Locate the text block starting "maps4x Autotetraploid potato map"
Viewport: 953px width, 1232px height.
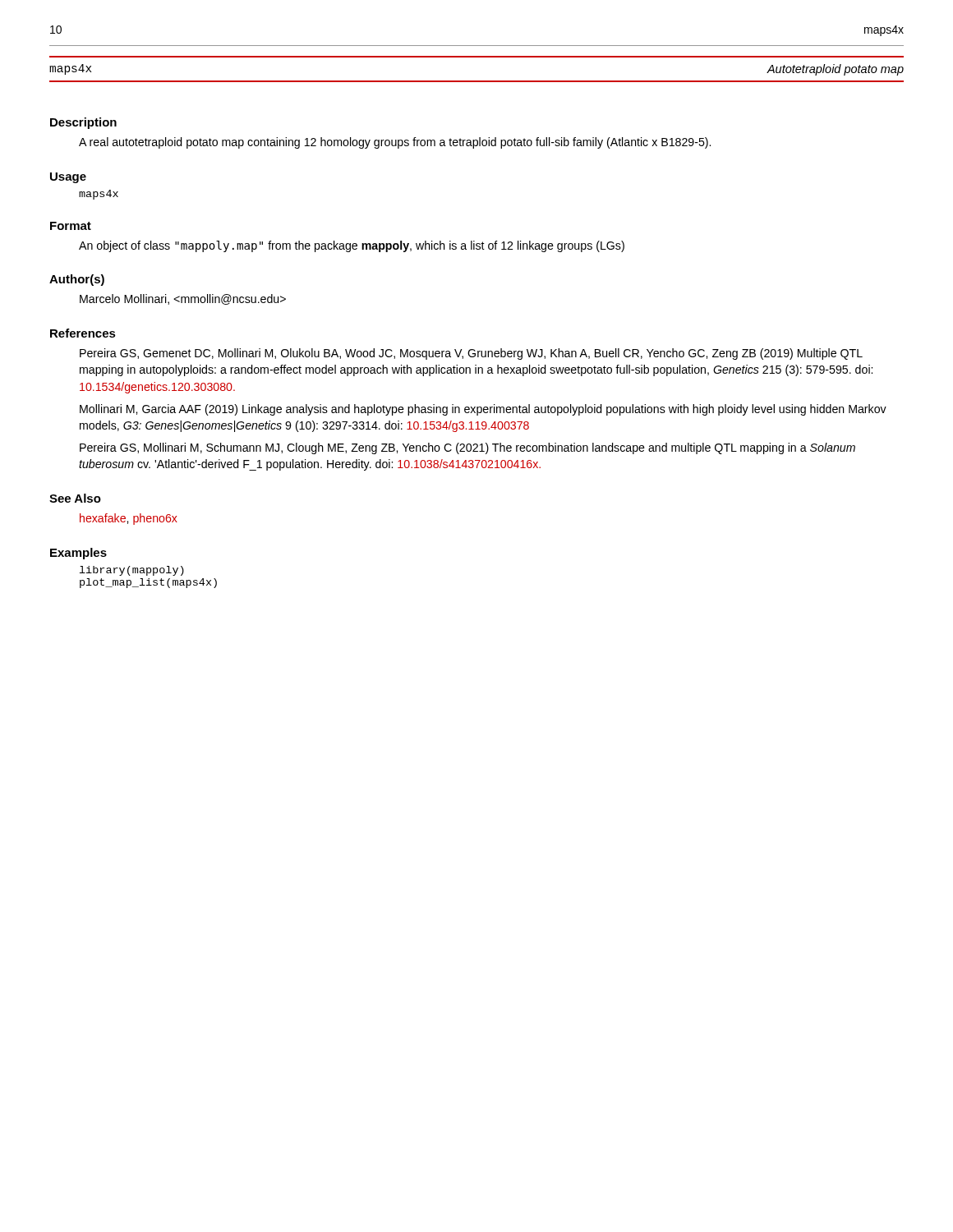(x=476, y=69)
